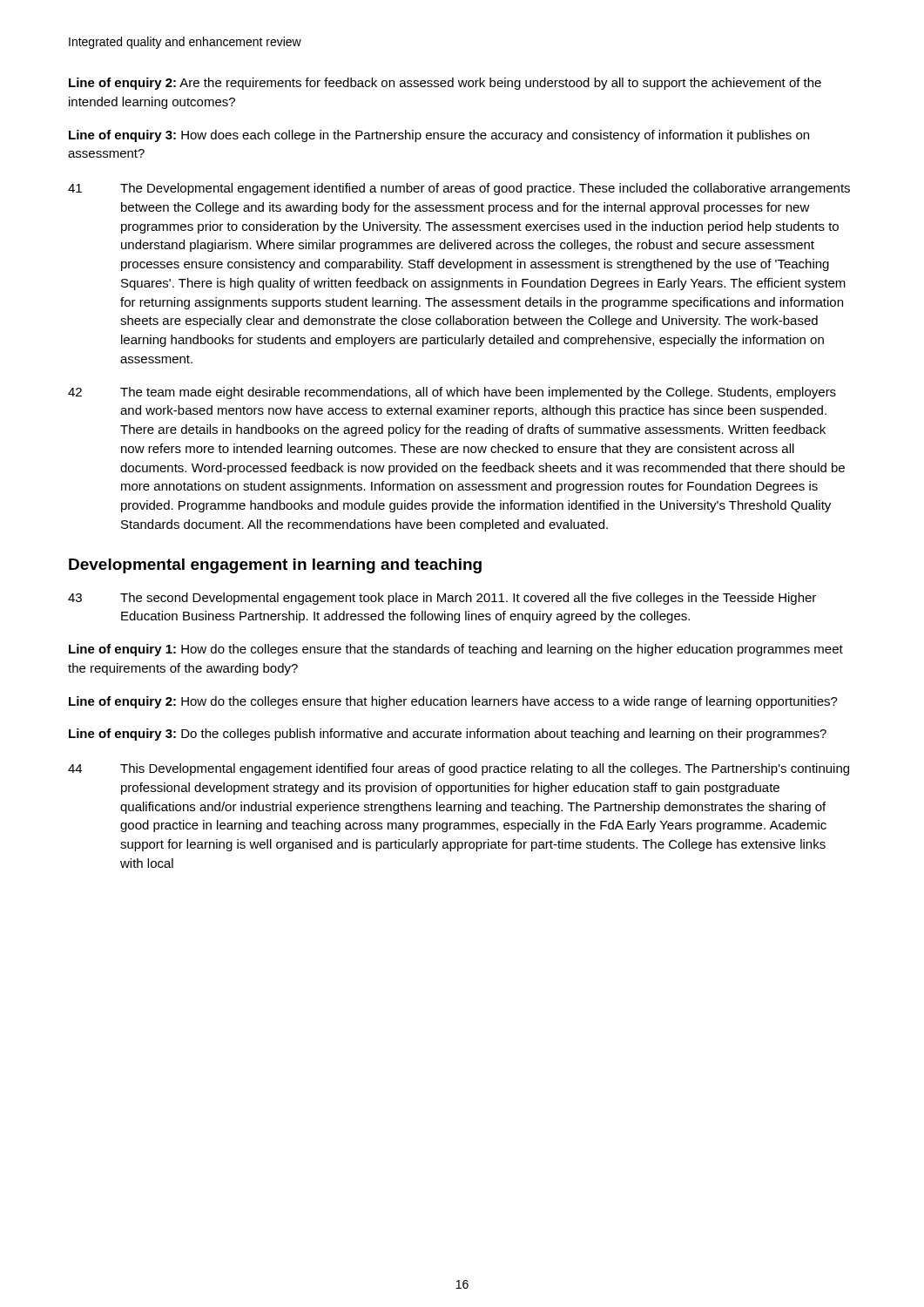Where is the passage that starts "43The second Developmental engagement"?
Image resolution: width=924 pixels, height=1307 pixels.
(460, 607)
